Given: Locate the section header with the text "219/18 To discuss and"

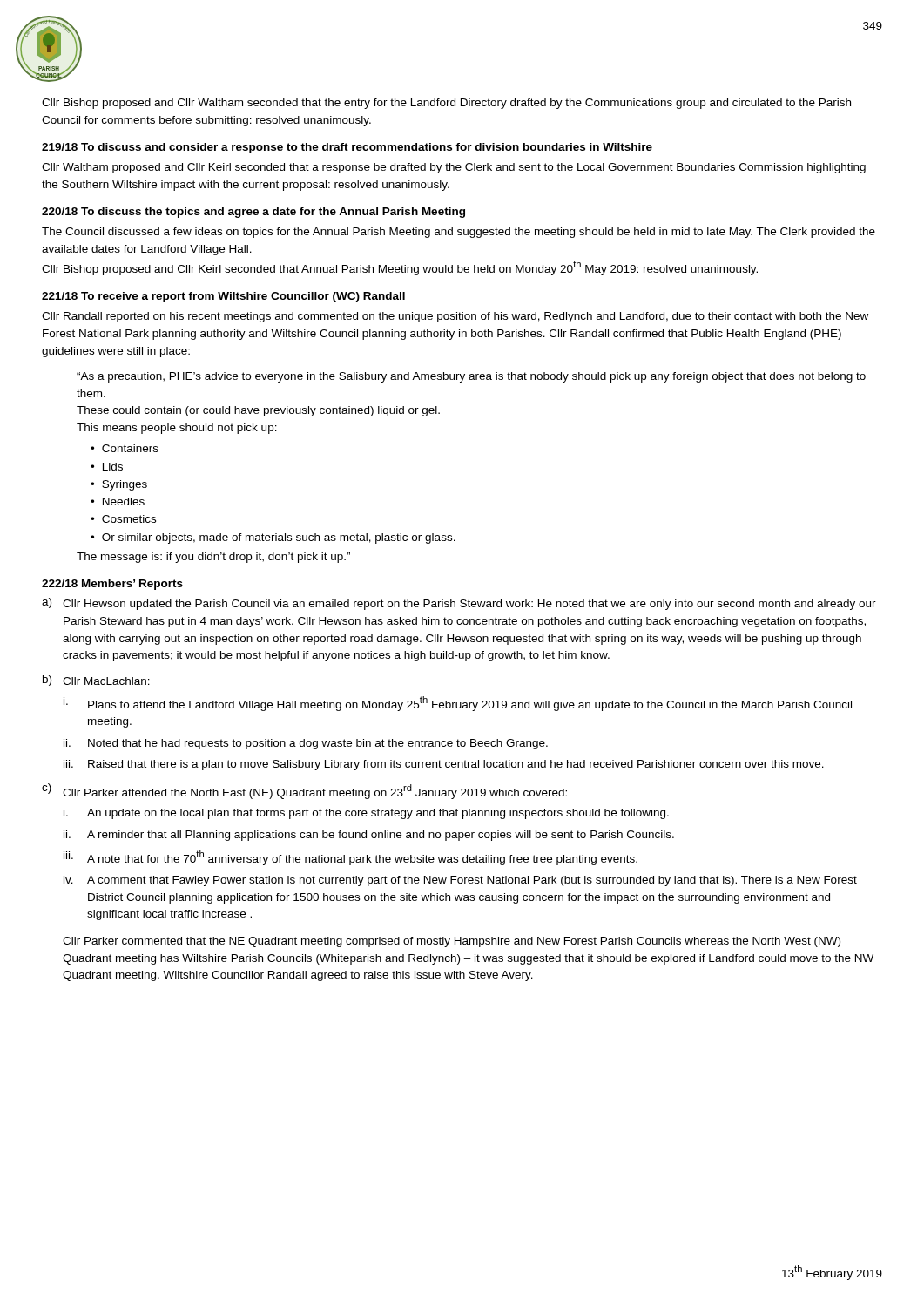Looking at the screenshot, I should pyautogui.click(x=347, y=147).
